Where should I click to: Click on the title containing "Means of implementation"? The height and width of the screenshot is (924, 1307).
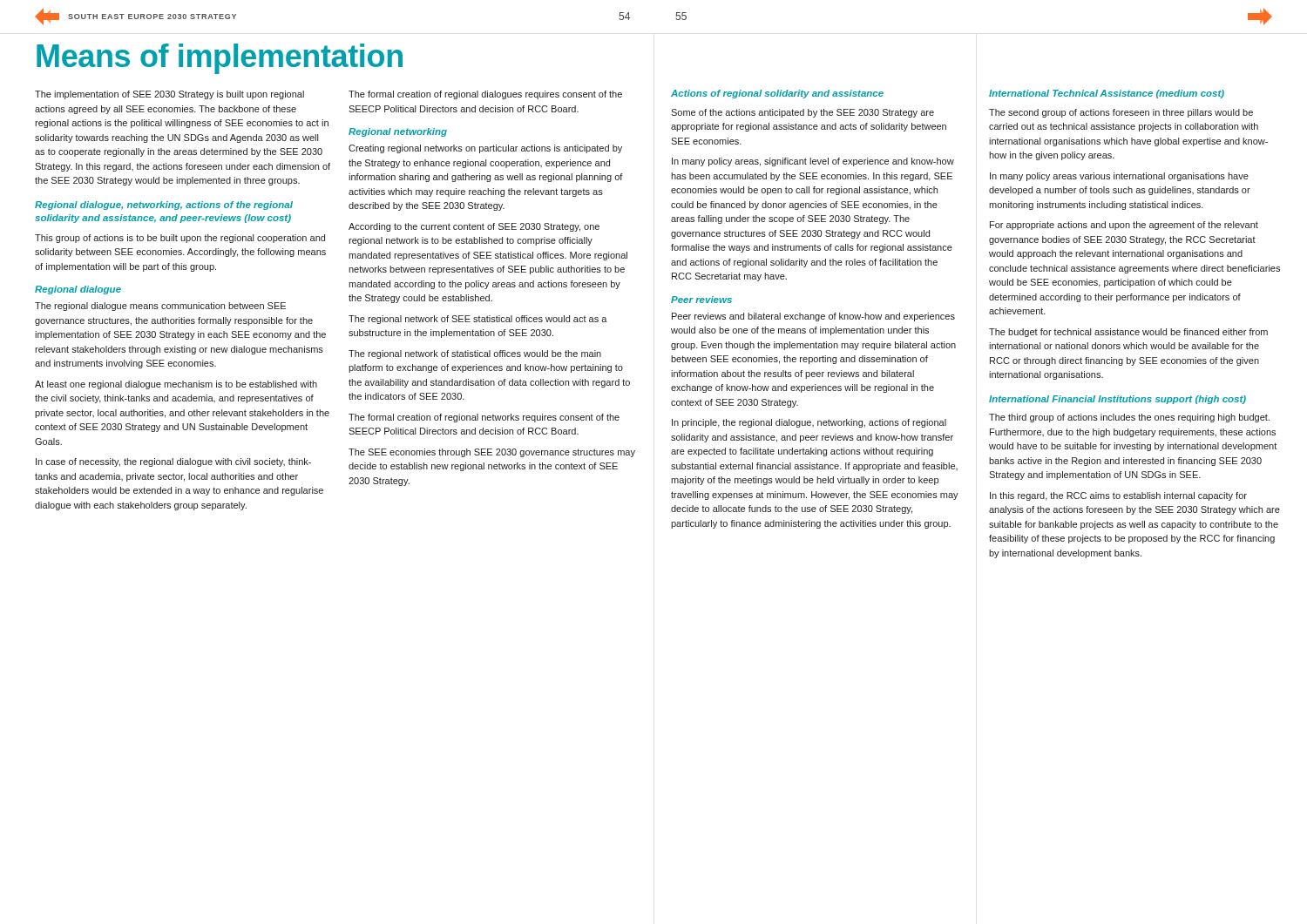pos(220,56)
